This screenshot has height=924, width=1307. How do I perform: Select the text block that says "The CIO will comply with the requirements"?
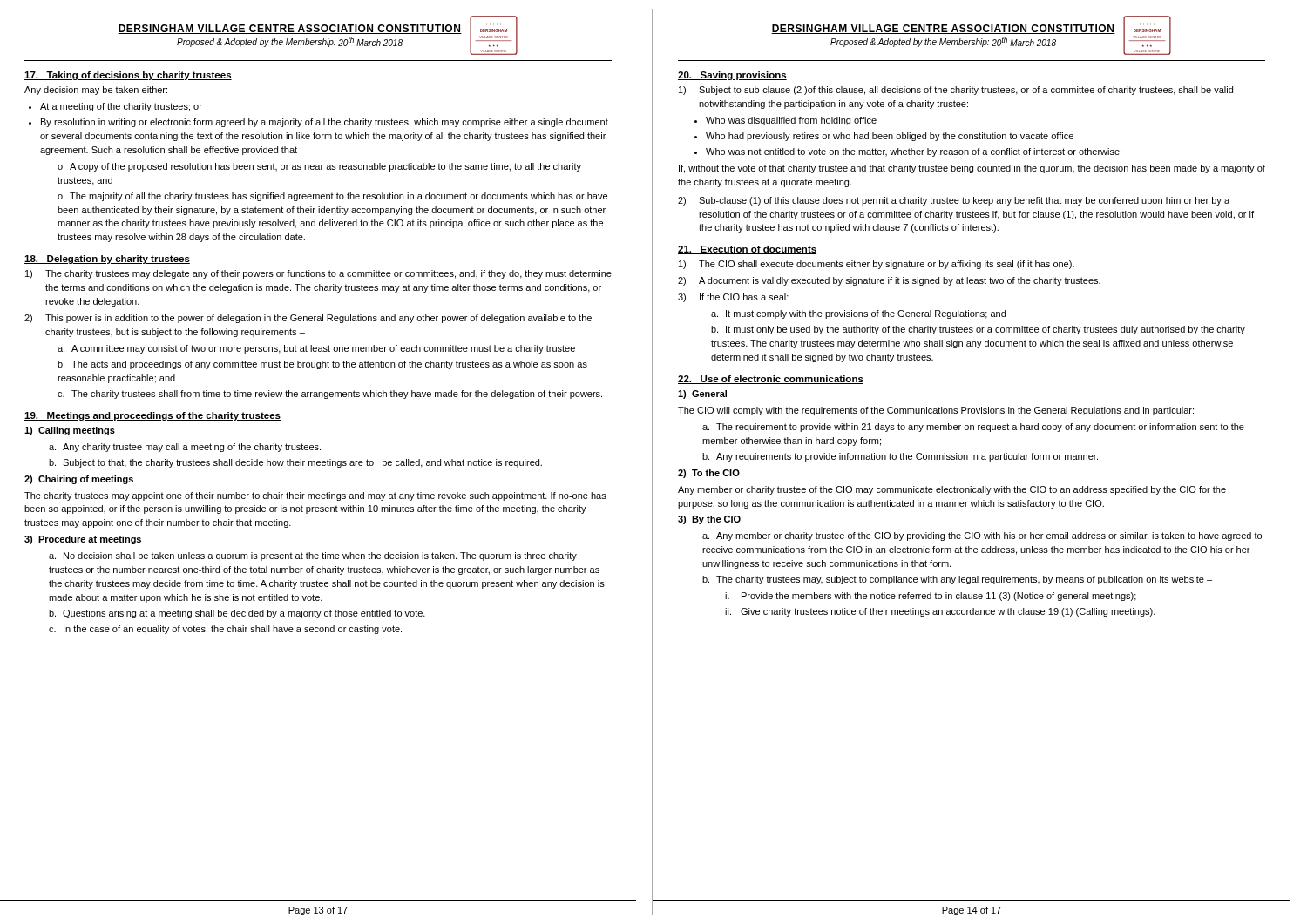[936, 410]
